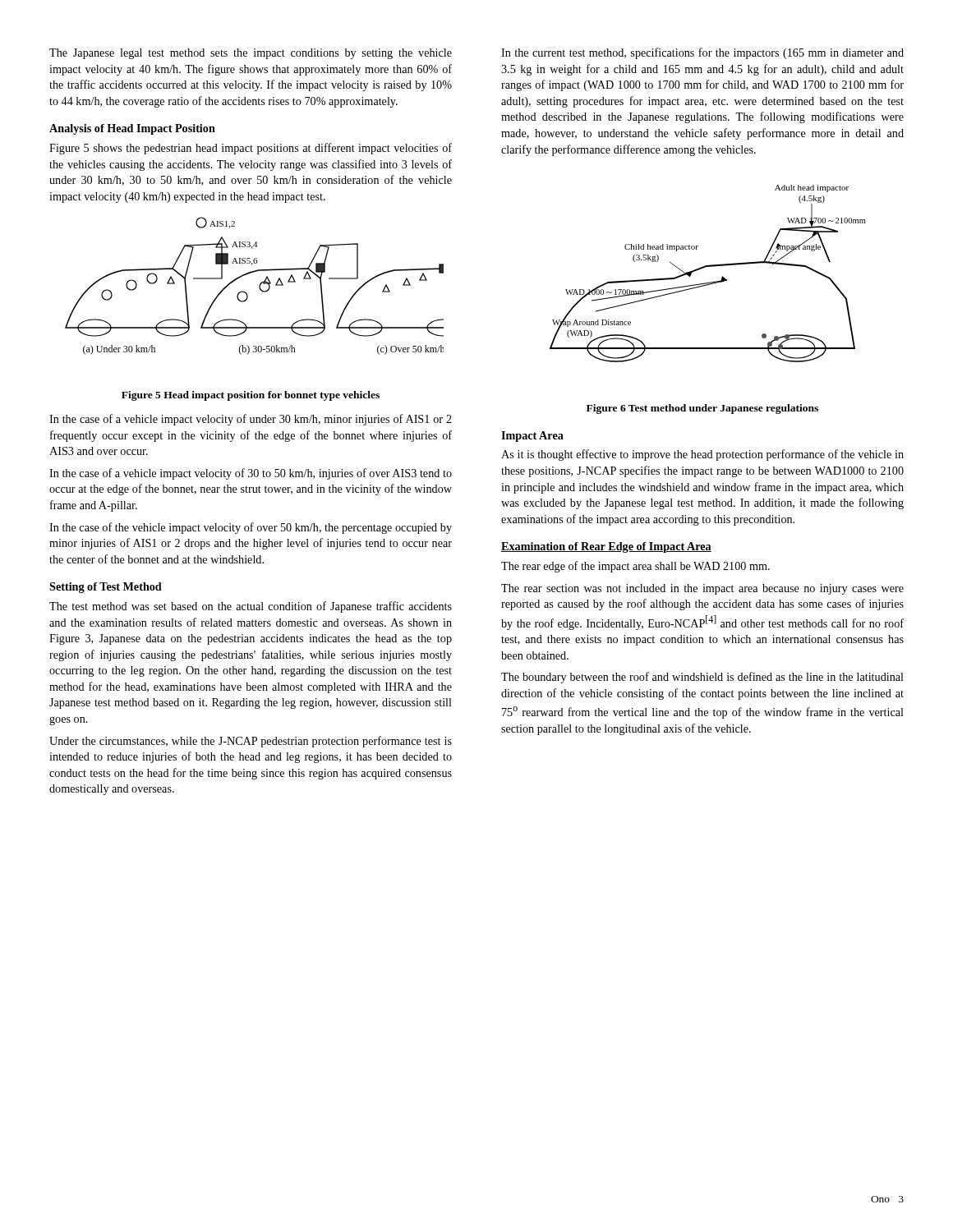Select the engineering diagram
Screen dimensions: 1232x953
[702, 283]
